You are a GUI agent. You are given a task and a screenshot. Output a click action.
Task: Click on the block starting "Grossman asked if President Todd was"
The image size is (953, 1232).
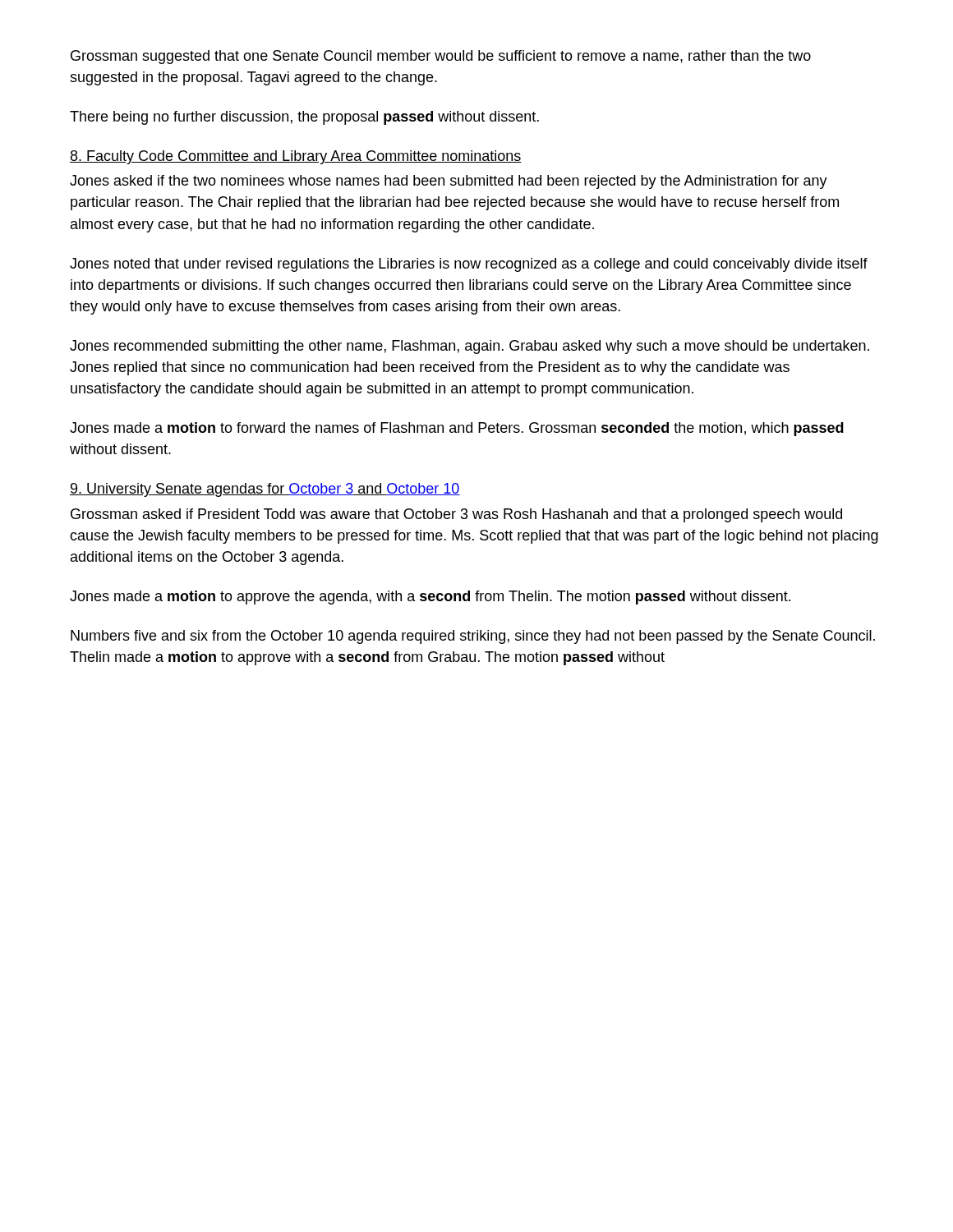pos(474,535)
